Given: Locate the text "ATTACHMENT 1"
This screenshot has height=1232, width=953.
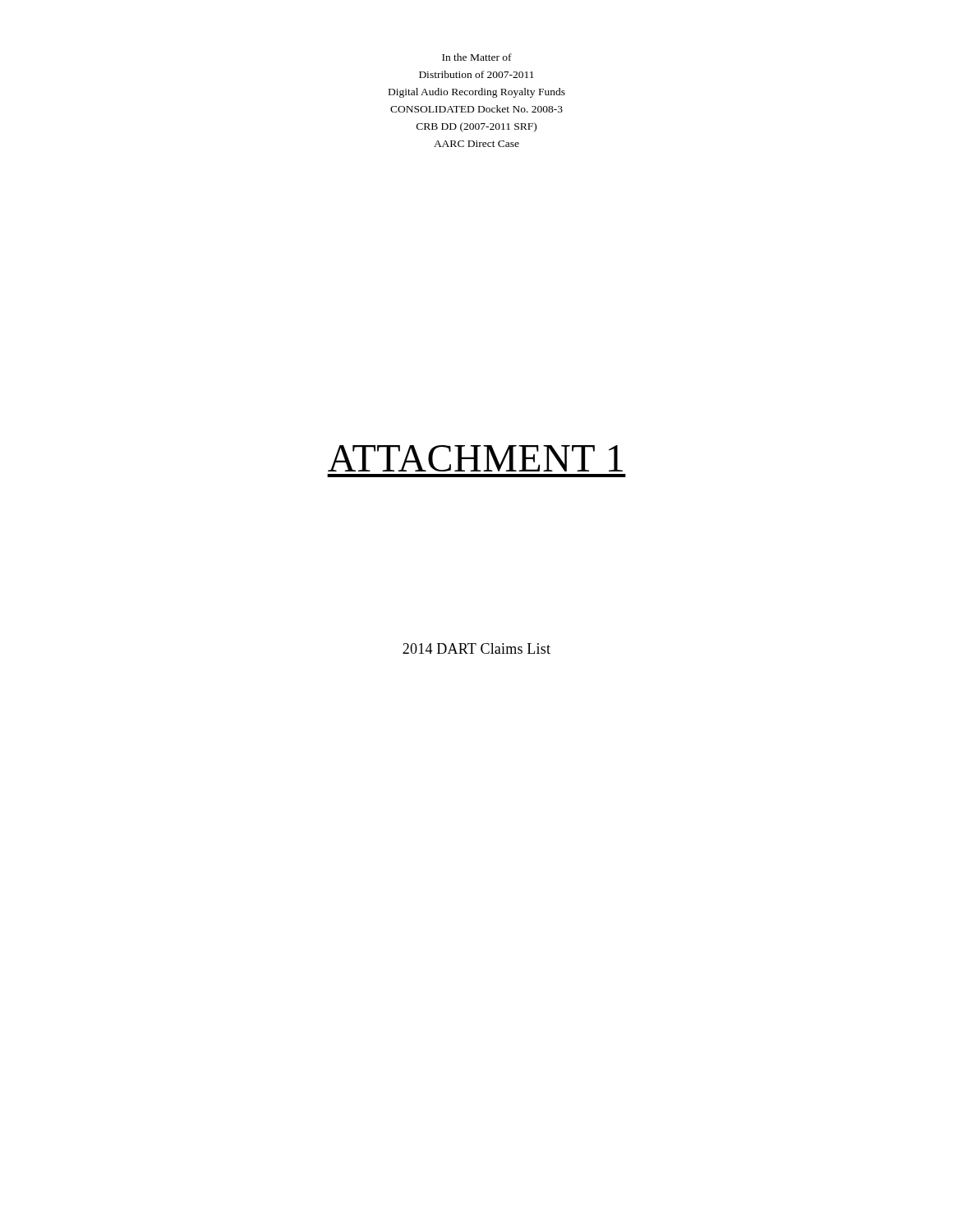Looking at the screenshot, I should (x=476, y=458).
